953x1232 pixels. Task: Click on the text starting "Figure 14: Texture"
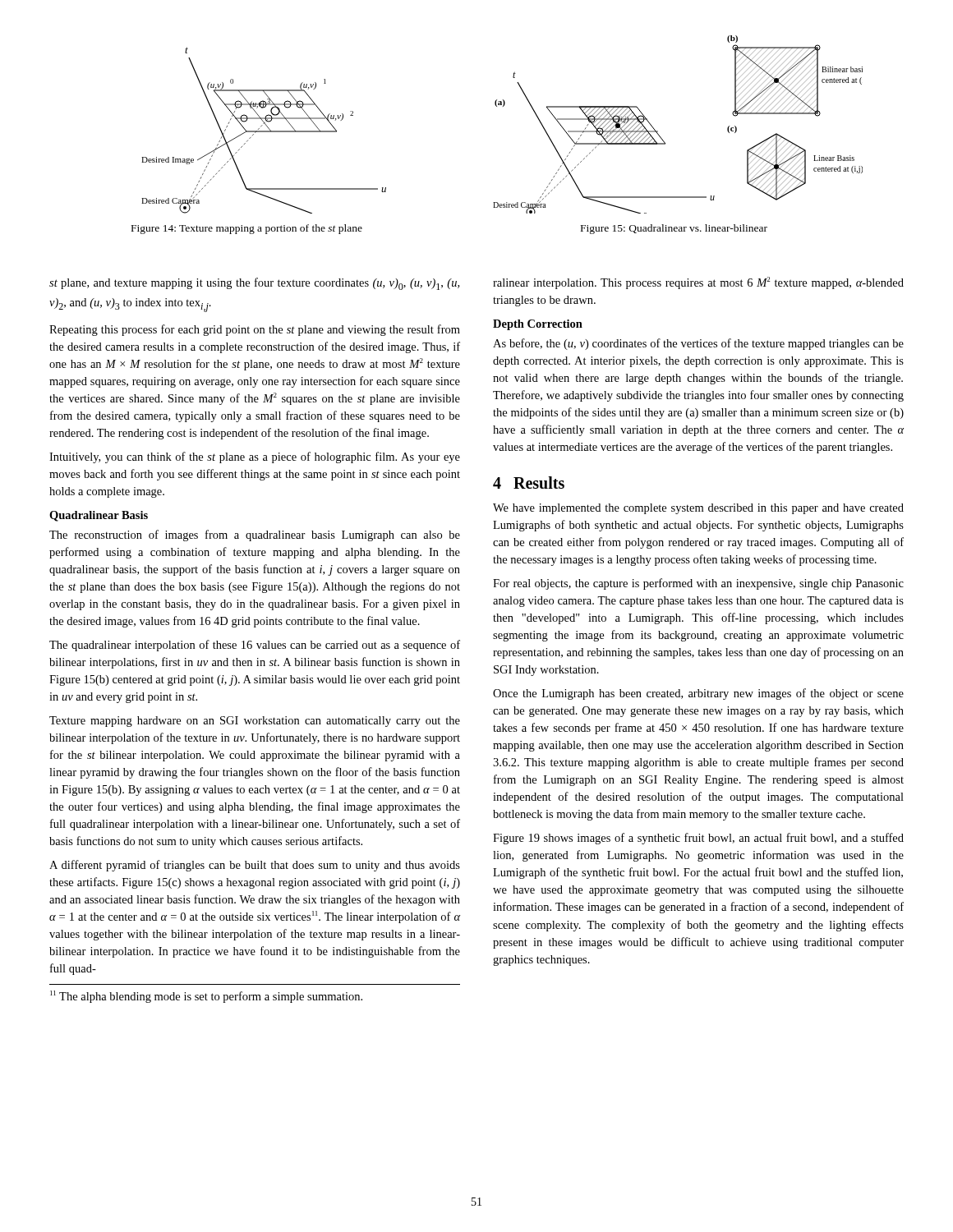[x=246, y=228]
